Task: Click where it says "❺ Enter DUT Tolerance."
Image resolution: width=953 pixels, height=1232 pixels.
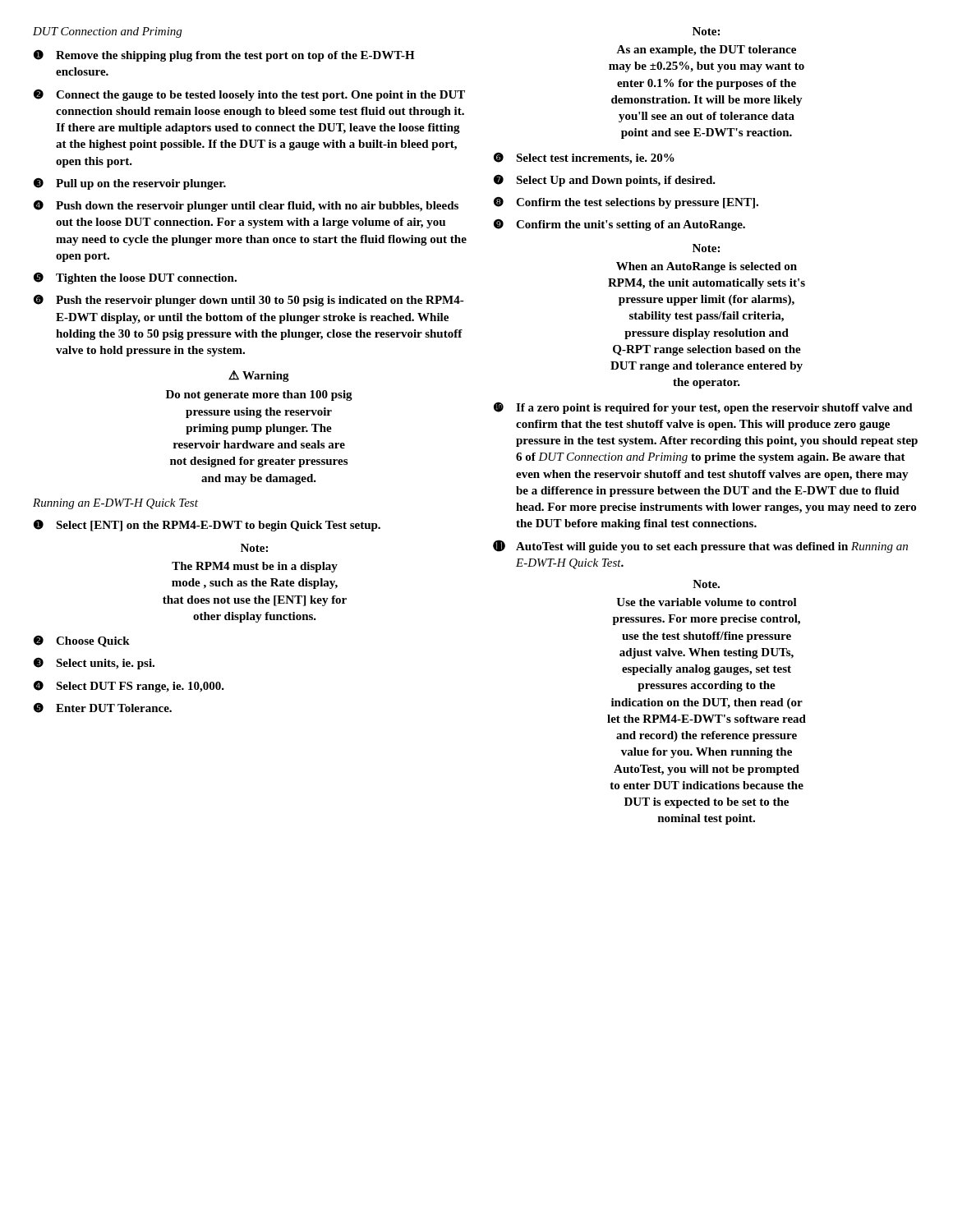Action: [x=103, y=708]
